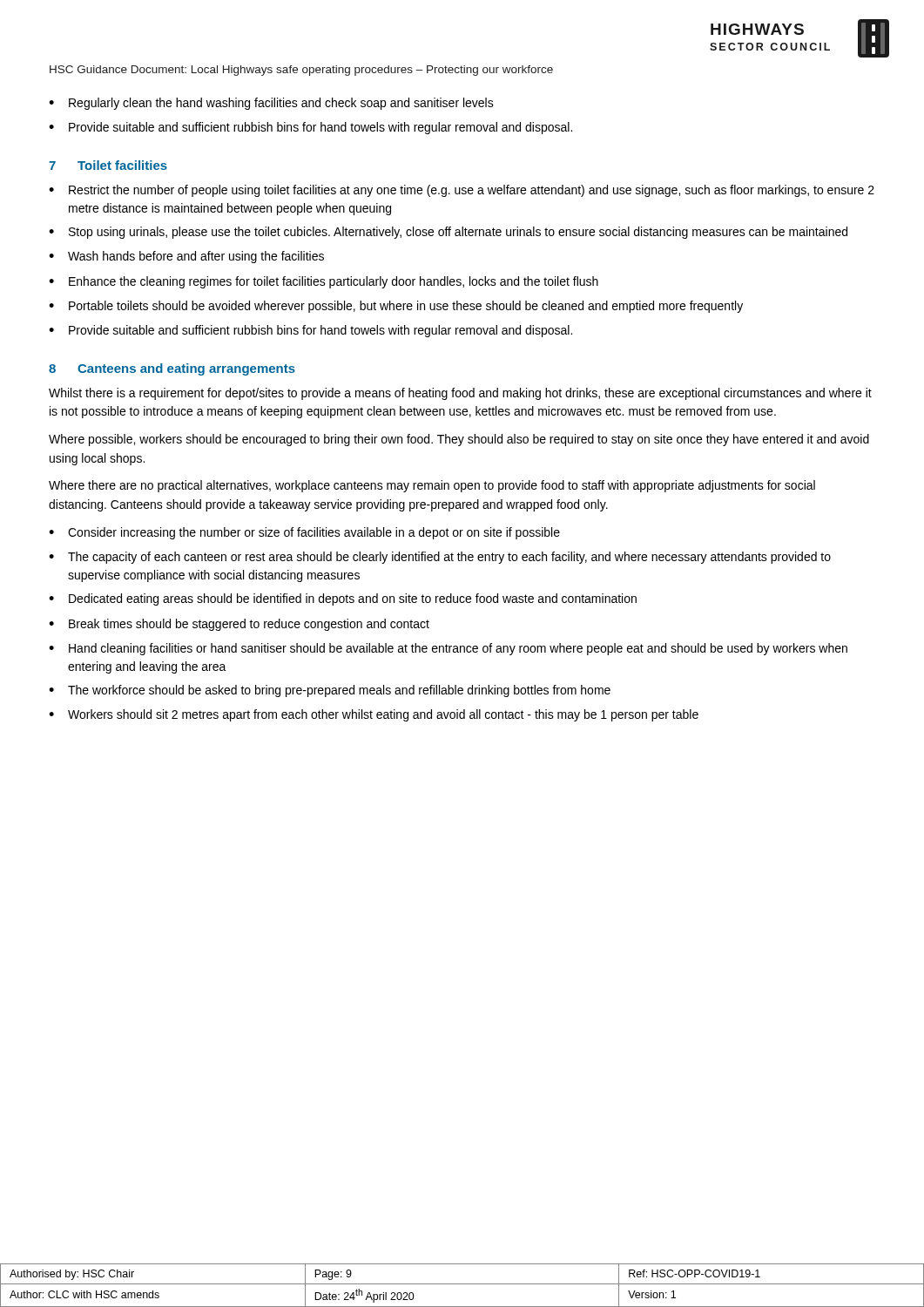Select the section header containing "7 Toilet facilities"
Viewport: 924px width, 1307px height.
click(x=108, y=165)
